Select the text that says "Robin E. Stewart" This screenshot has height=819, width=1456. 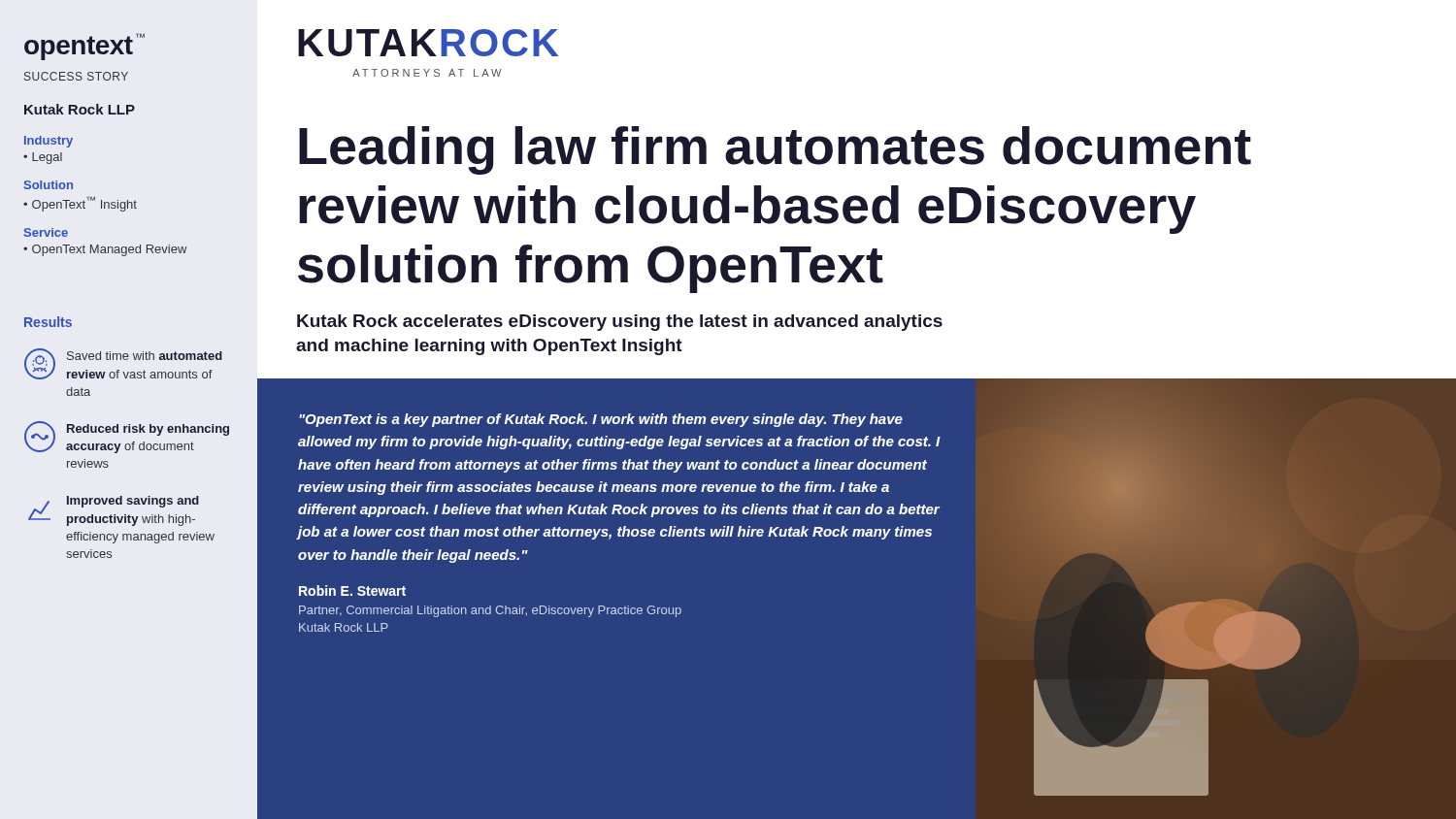(352, 591)
